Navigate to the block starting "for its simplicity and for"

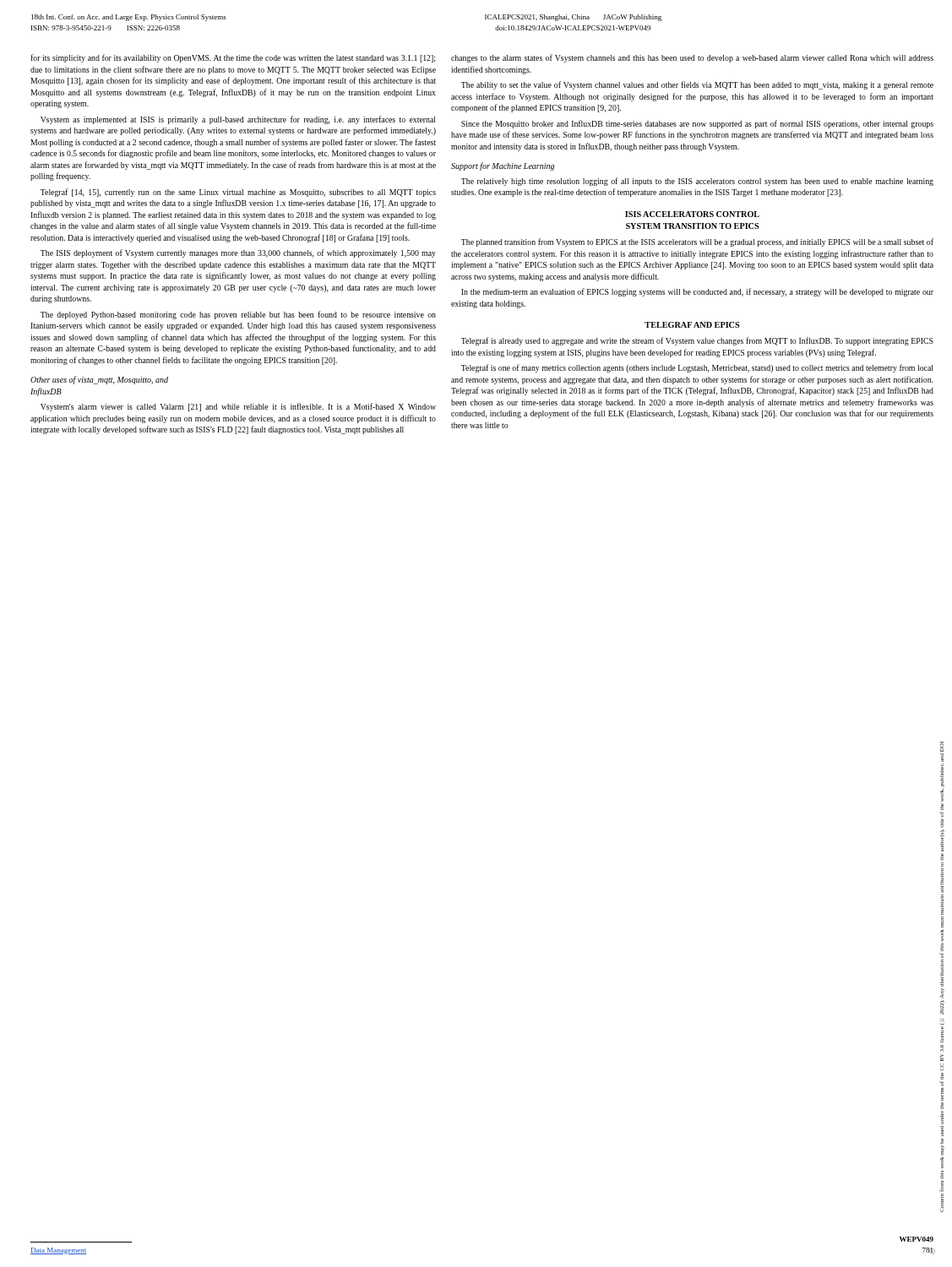233,81
